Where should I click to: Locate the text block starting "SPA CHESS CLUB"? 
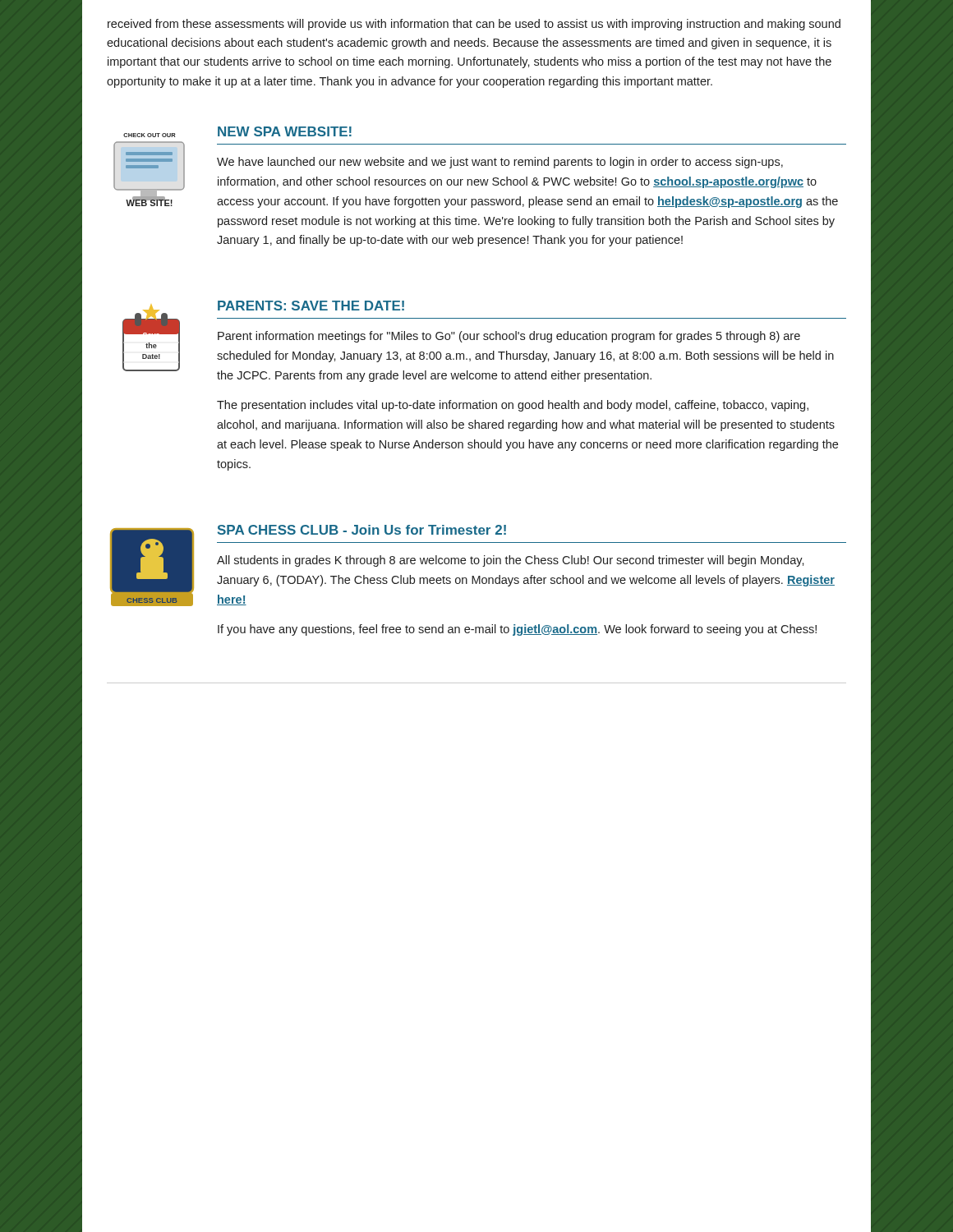point(532,532)
